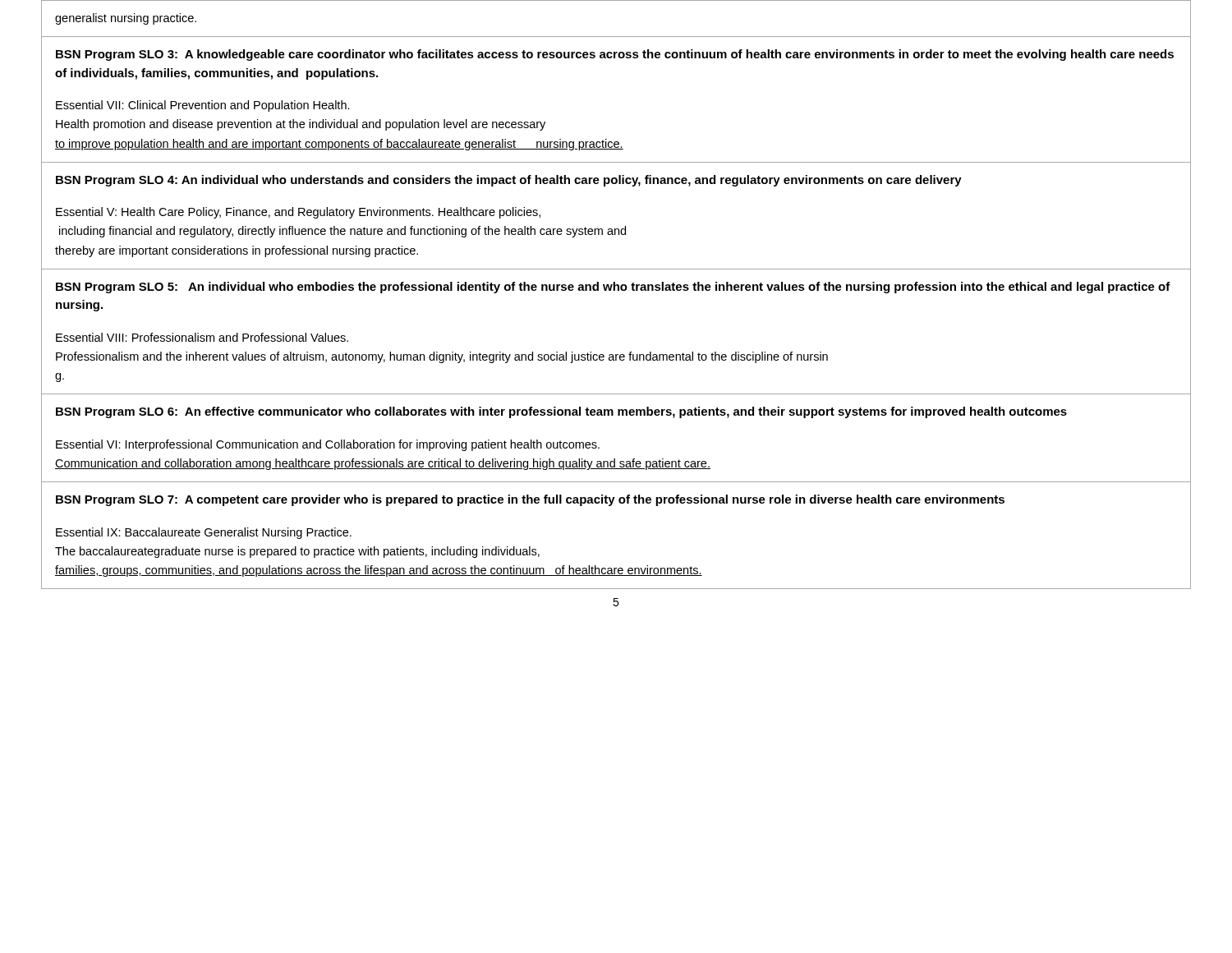Point to the element starting "generalist nursing practice."
Screen dimensions: 953x1232
(126, 18)
